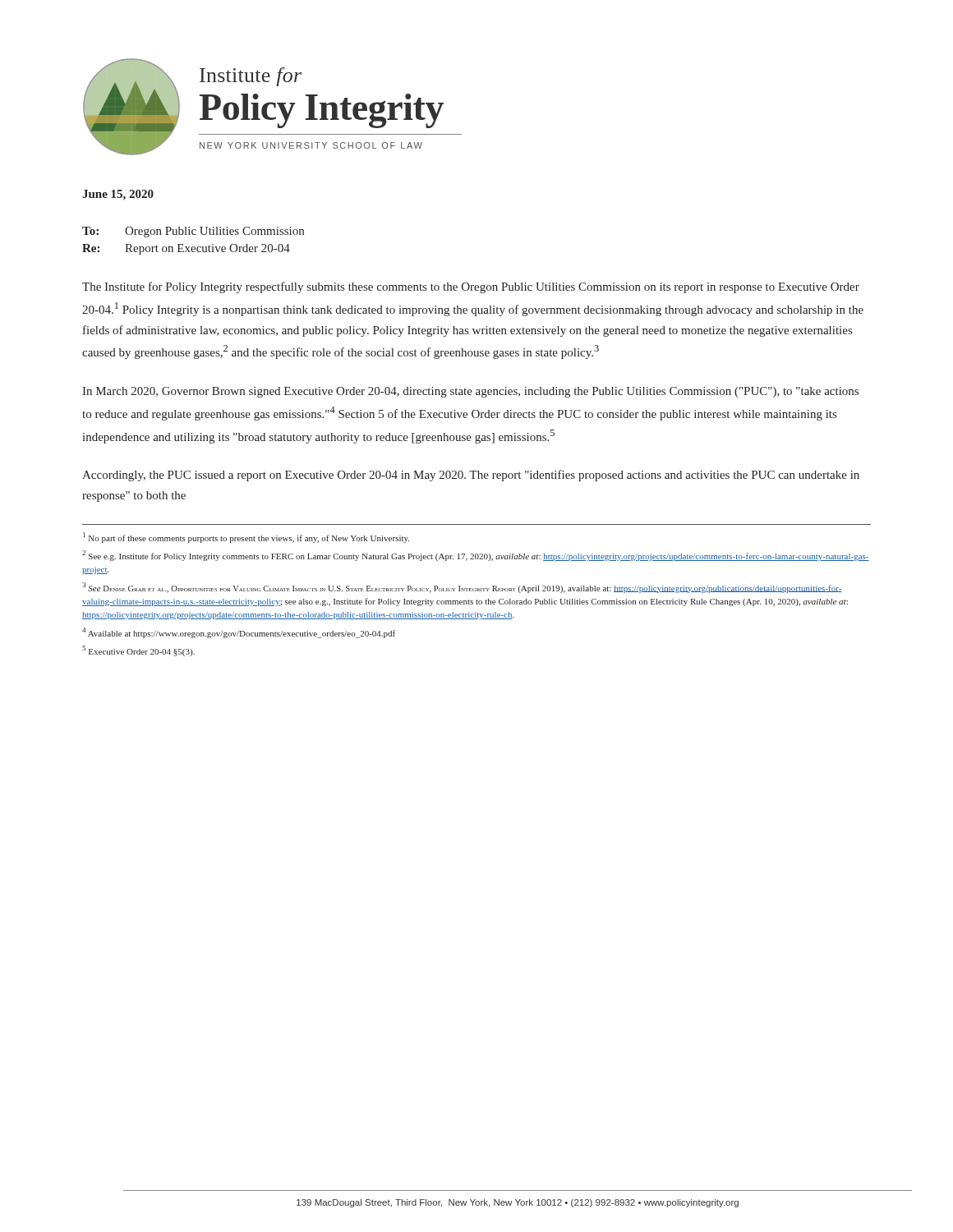The width and height of the screenshot is (953, 1232).
Task: Click on the text starting "1 No part"
Action: pyautogui.click(x=246, y=536)
